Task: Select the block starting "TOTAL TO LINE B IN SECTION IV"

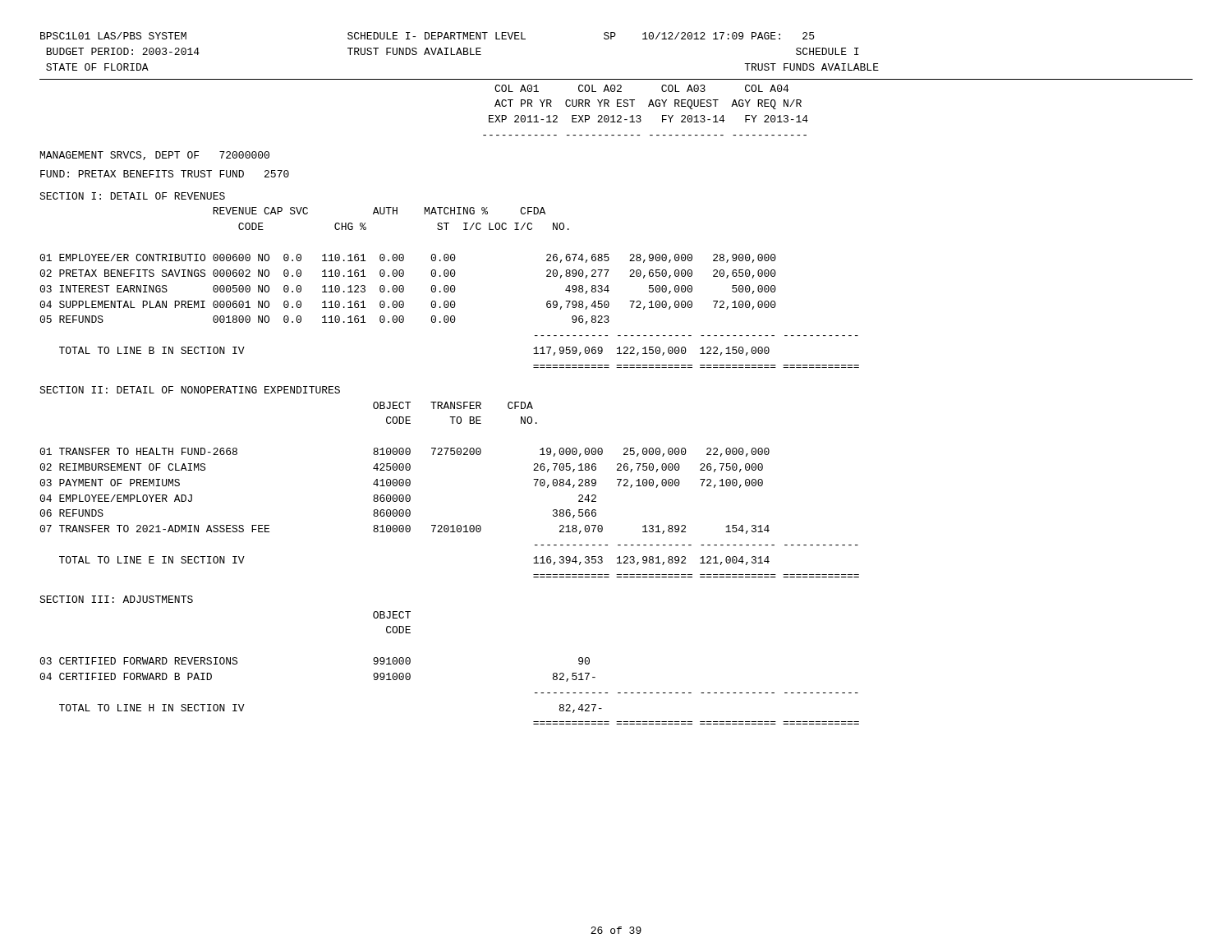Action: (x=616, y=360)
